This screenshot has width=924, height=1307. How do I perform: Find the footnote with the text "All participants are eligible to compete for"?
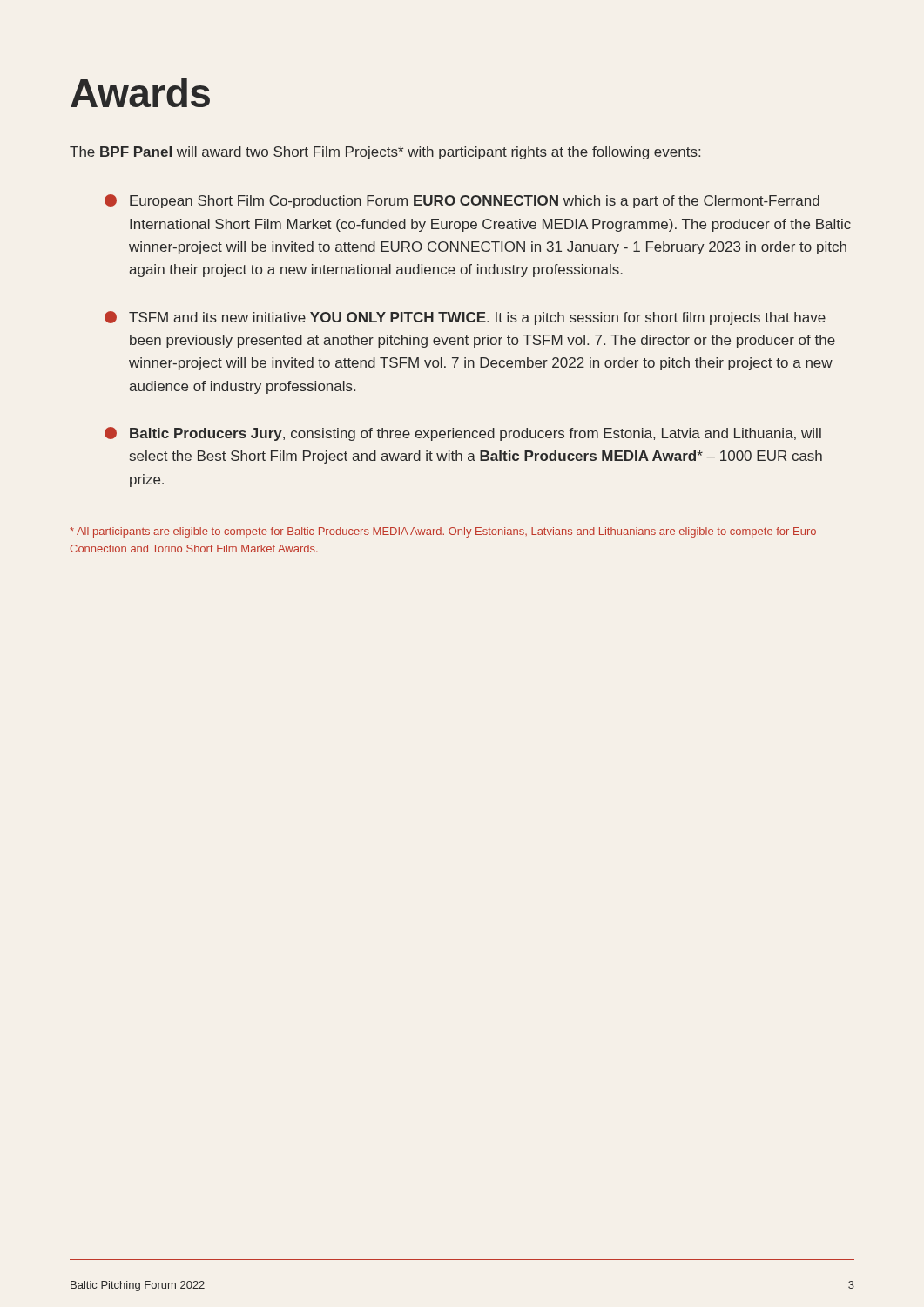(443, 540)
